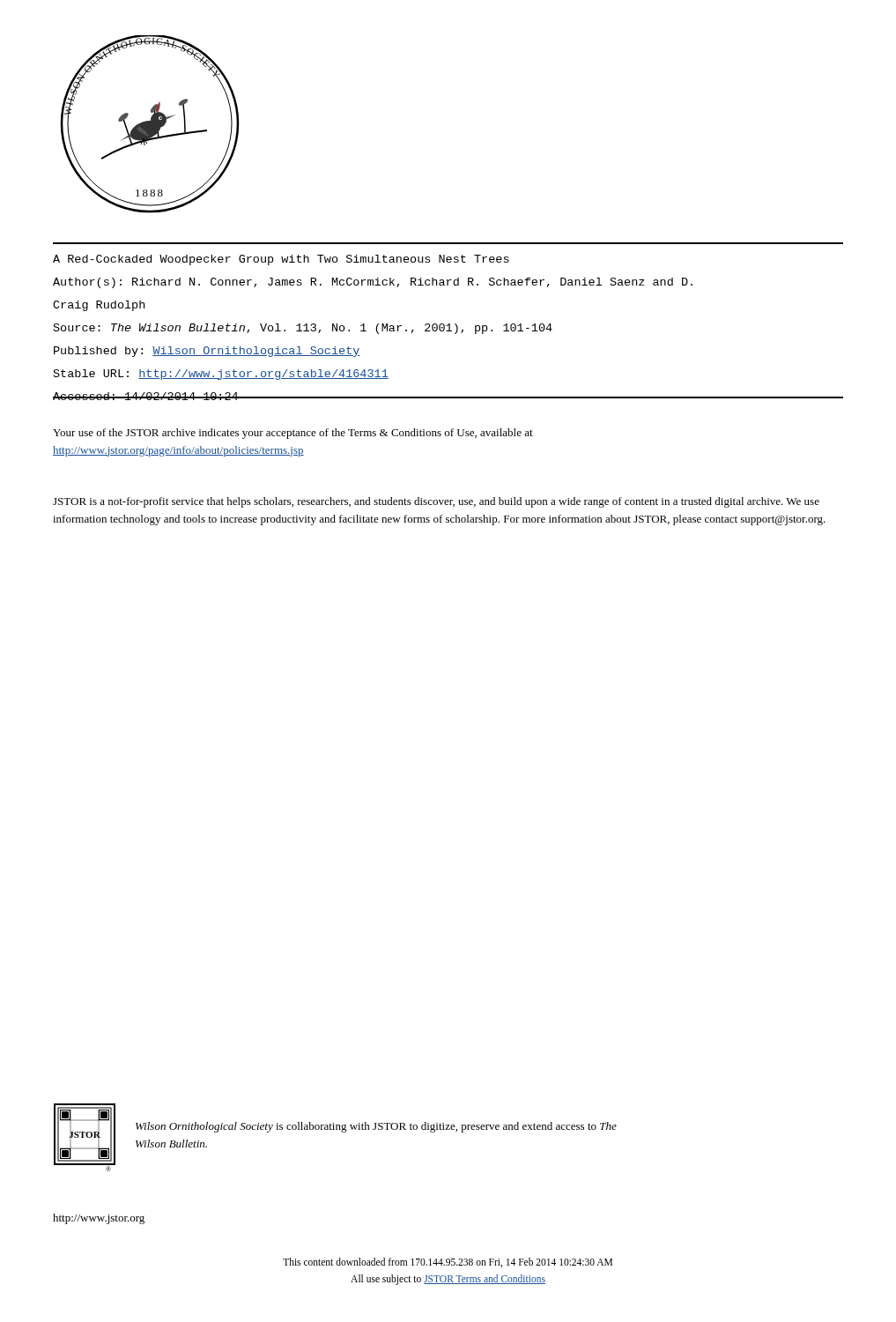Find the text block that says "JSTOR is a not-for-profit"
The image size is (896, 1322).
[x=448, y=510]
